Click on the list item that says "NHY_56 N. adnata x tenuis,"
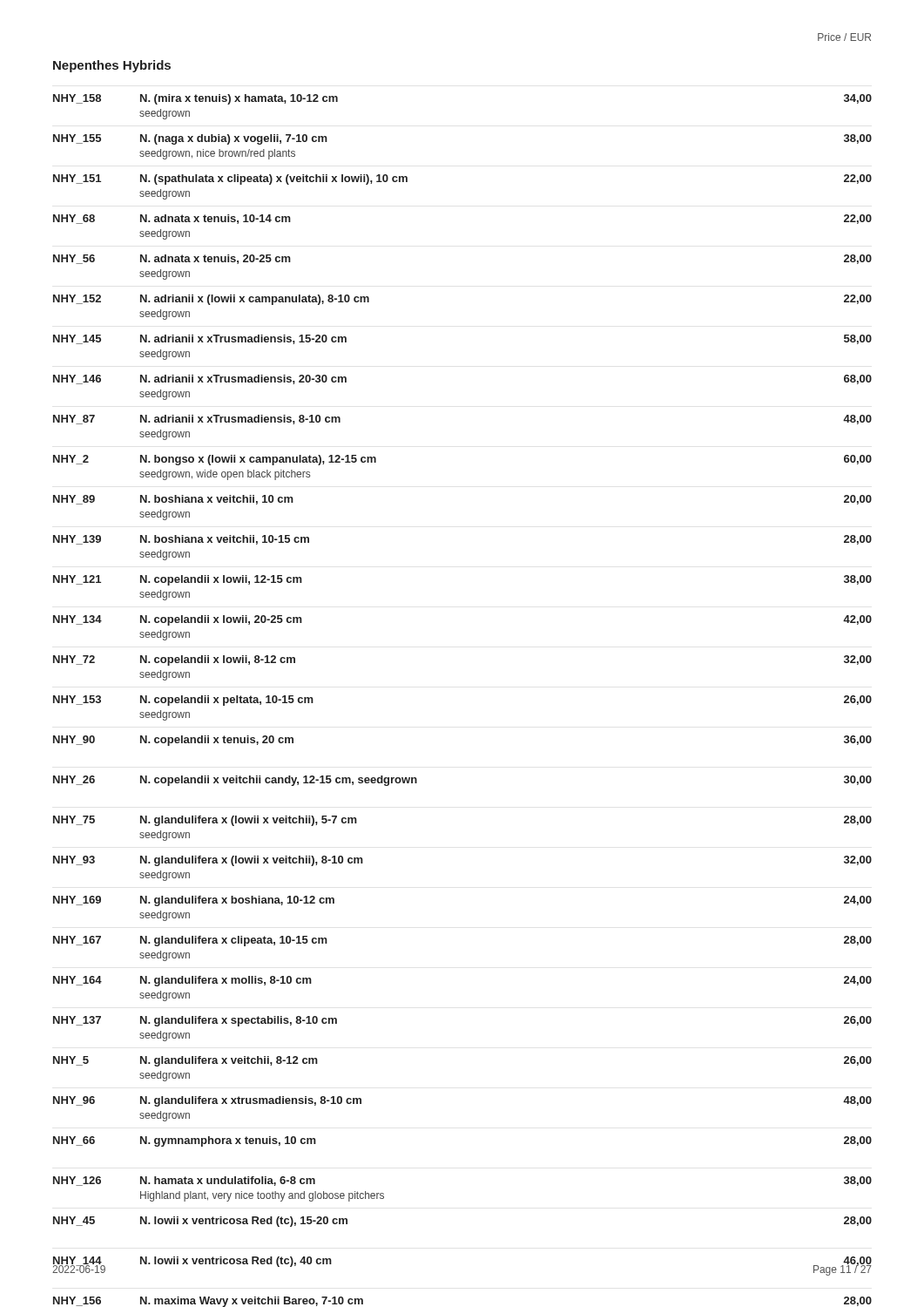Screen dimensions: 1307x924 (83, 258)
